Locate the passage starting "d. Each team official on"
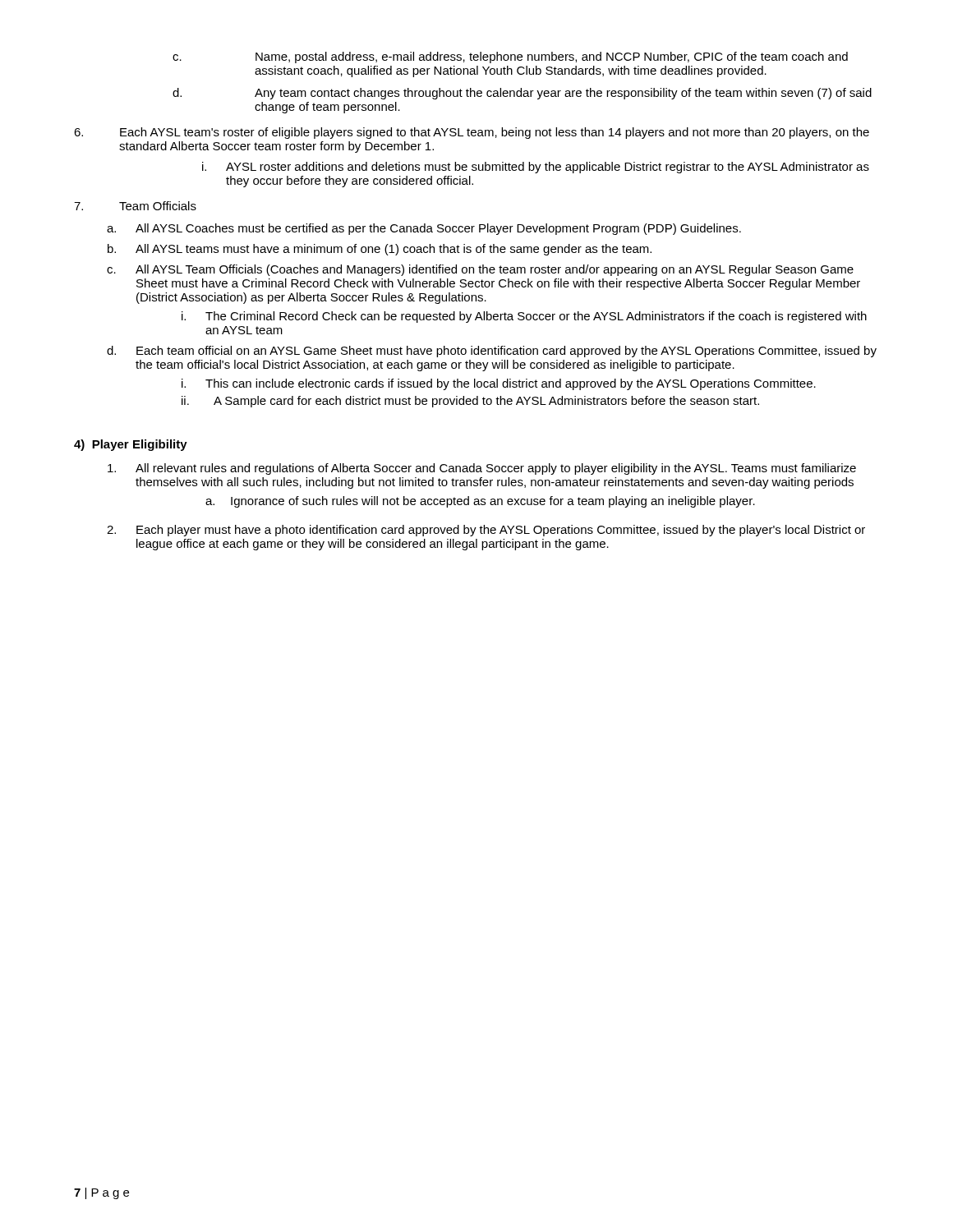This screenshot has height=1232, width=953. click(493, 375)
